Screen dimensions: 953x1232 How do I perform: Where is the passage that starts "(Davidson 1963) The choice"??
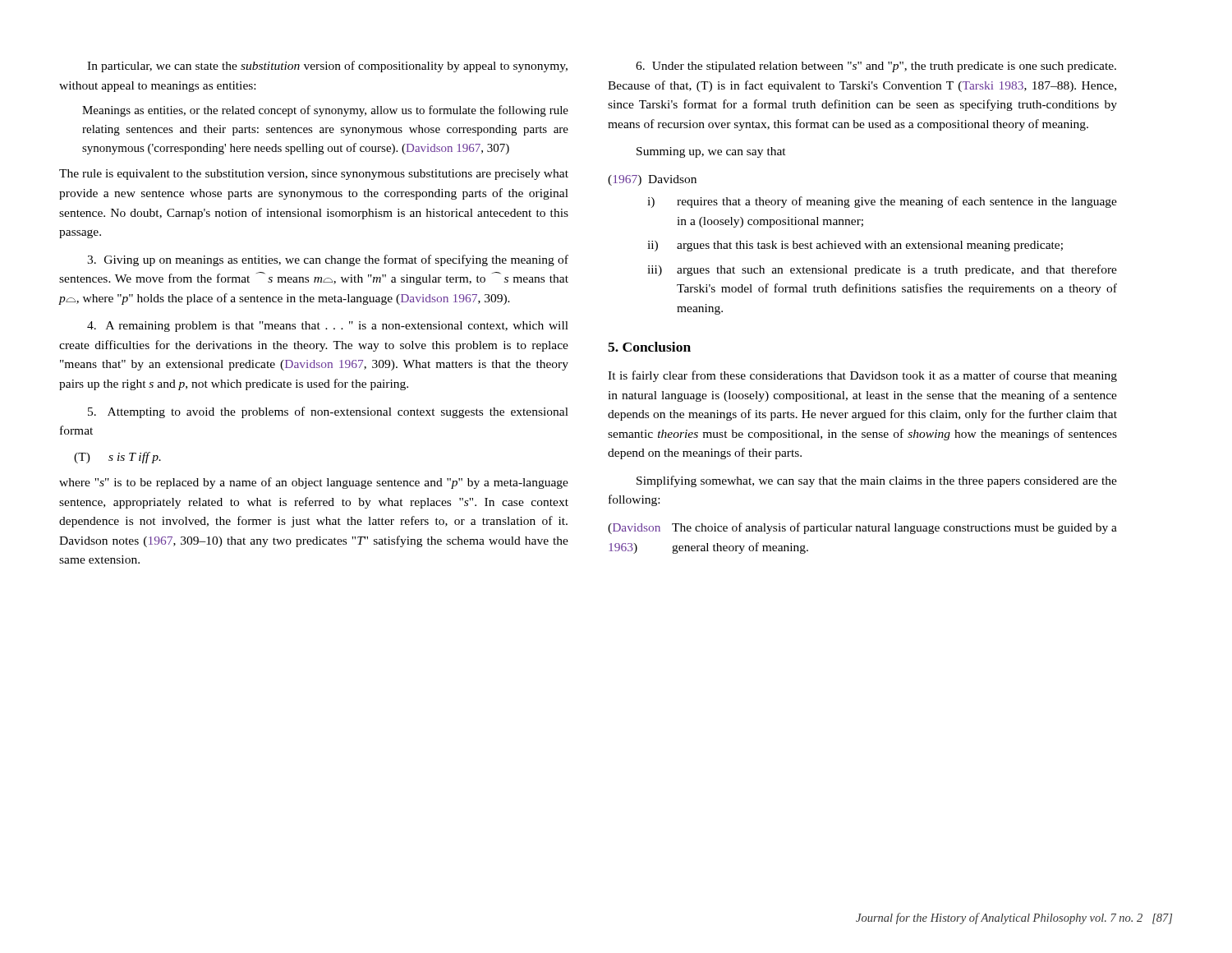coord(862,537)
